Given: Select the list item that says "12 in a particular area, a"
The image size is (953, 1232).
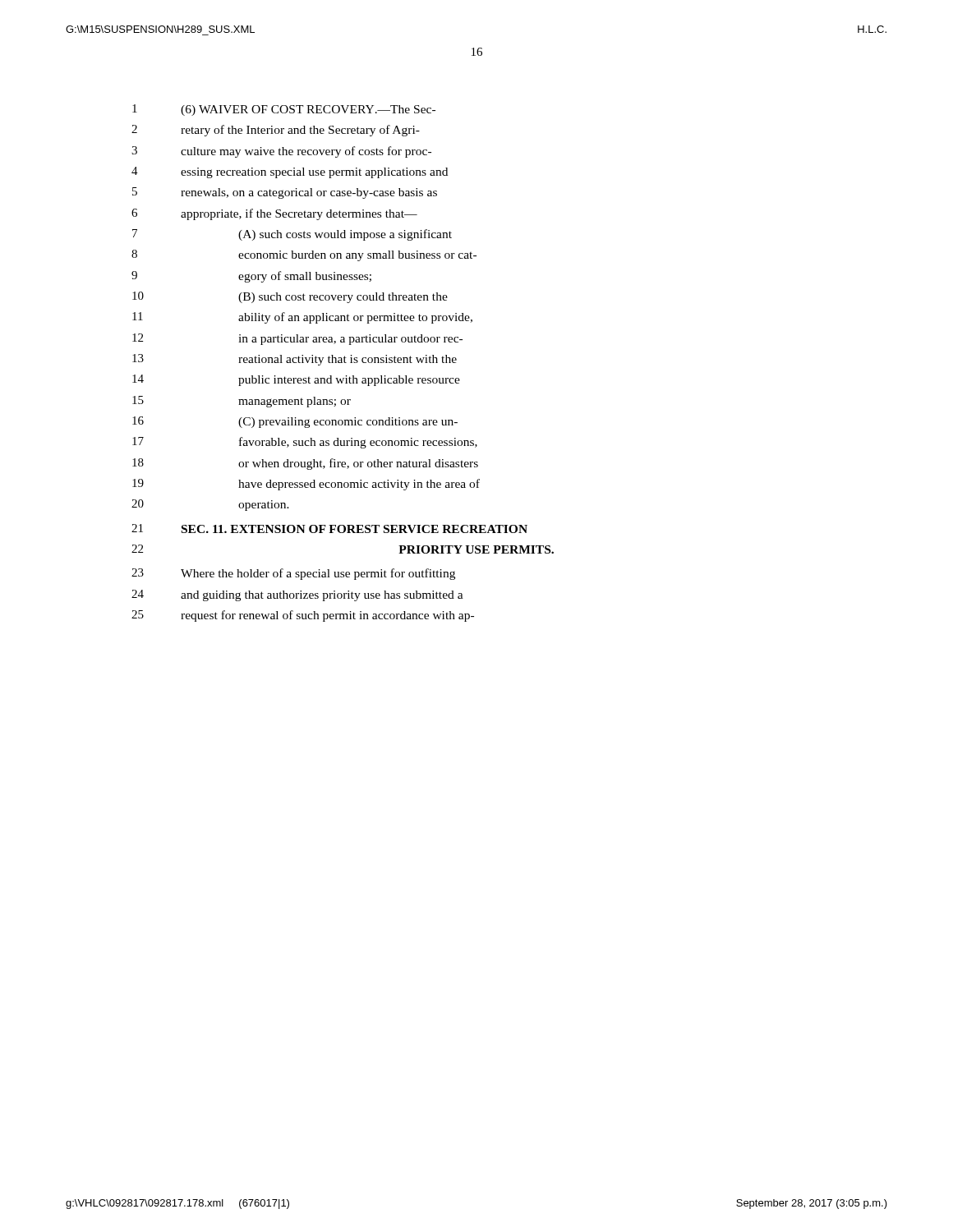Looking at the screenshot, I should [x=297, y=337].
